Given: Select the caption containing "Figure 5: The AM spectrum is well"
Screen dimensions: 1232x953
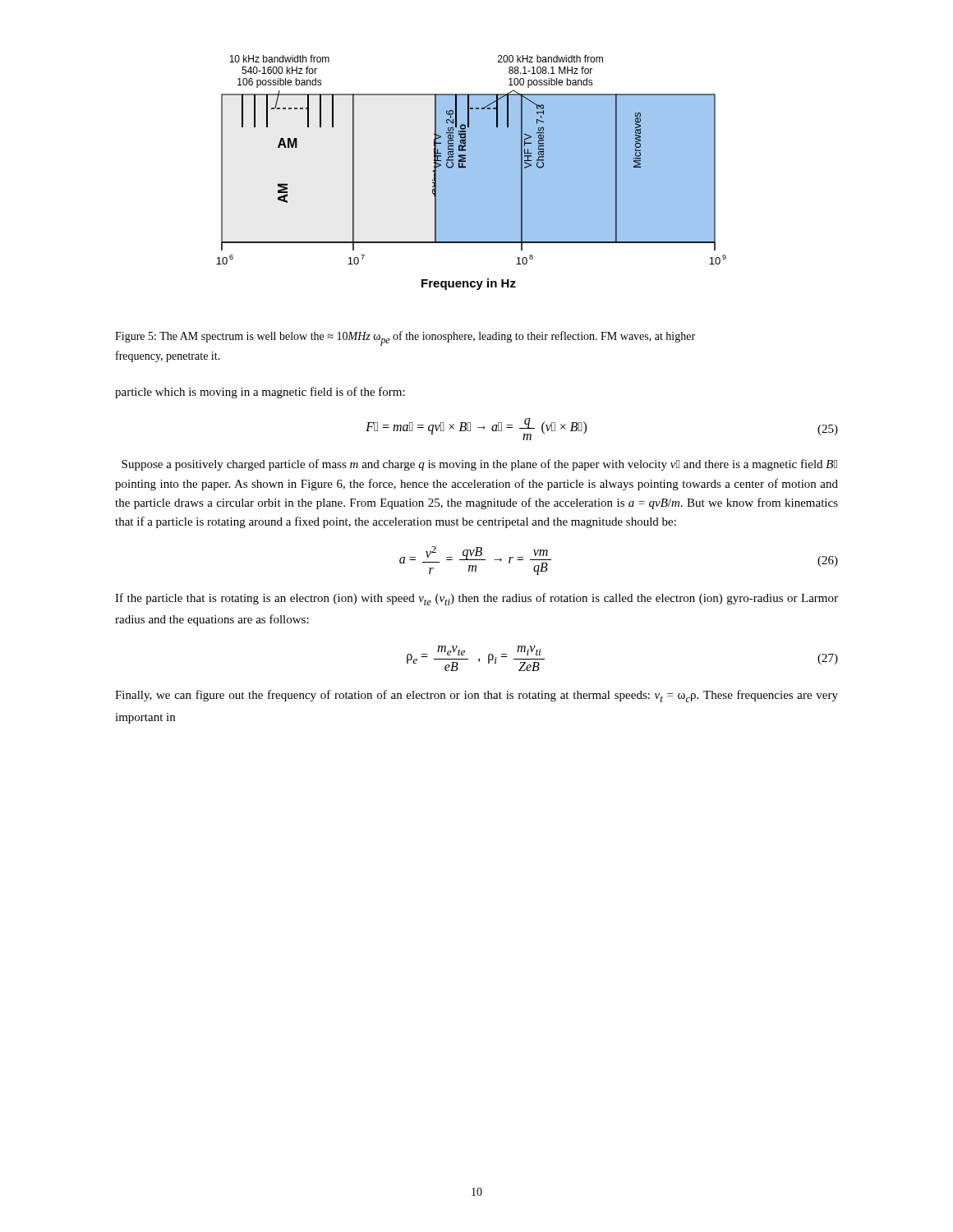Looking at the screenshot, I should point(405,346).
